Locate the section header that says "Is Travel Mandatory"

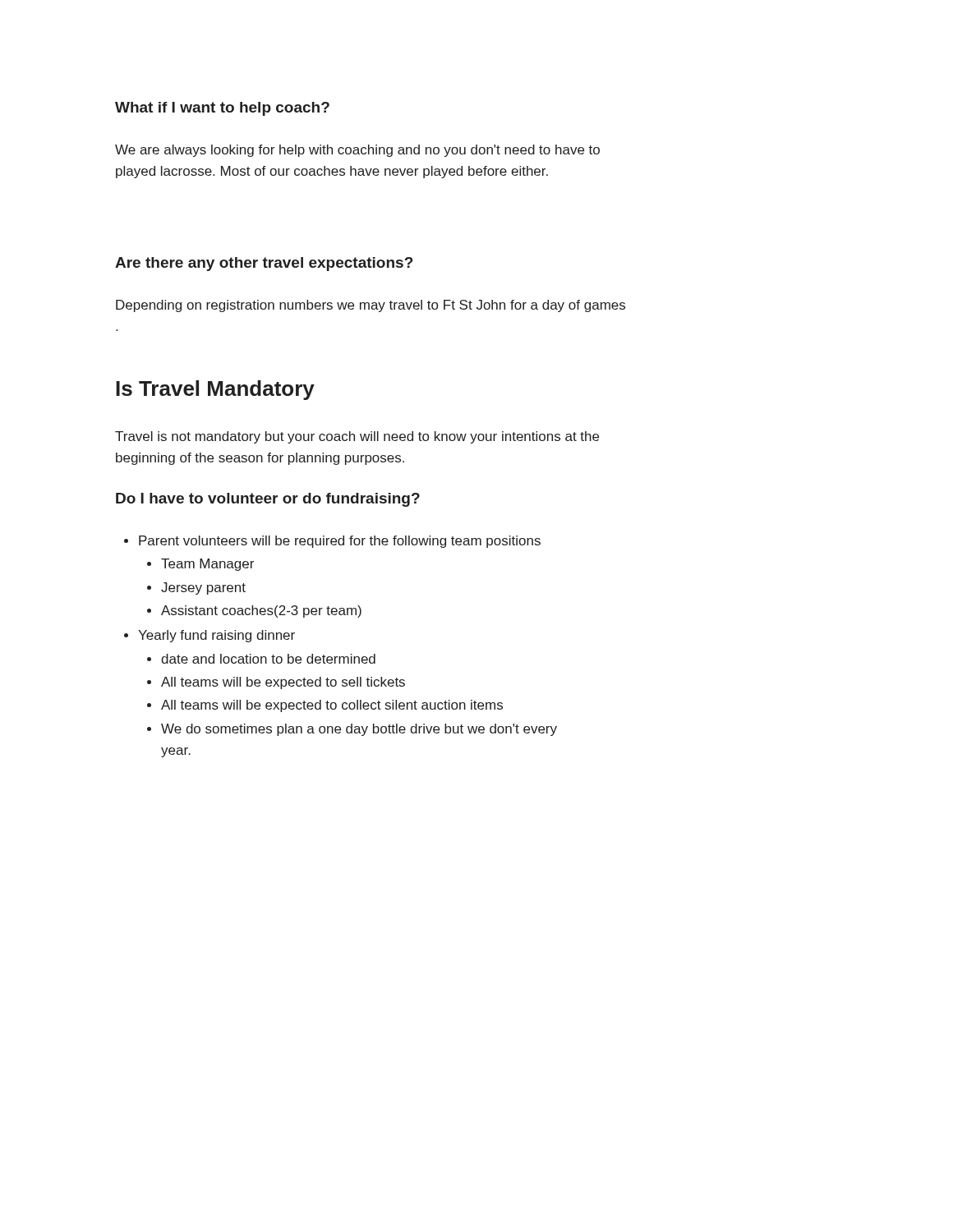click(x=215, y=388)
